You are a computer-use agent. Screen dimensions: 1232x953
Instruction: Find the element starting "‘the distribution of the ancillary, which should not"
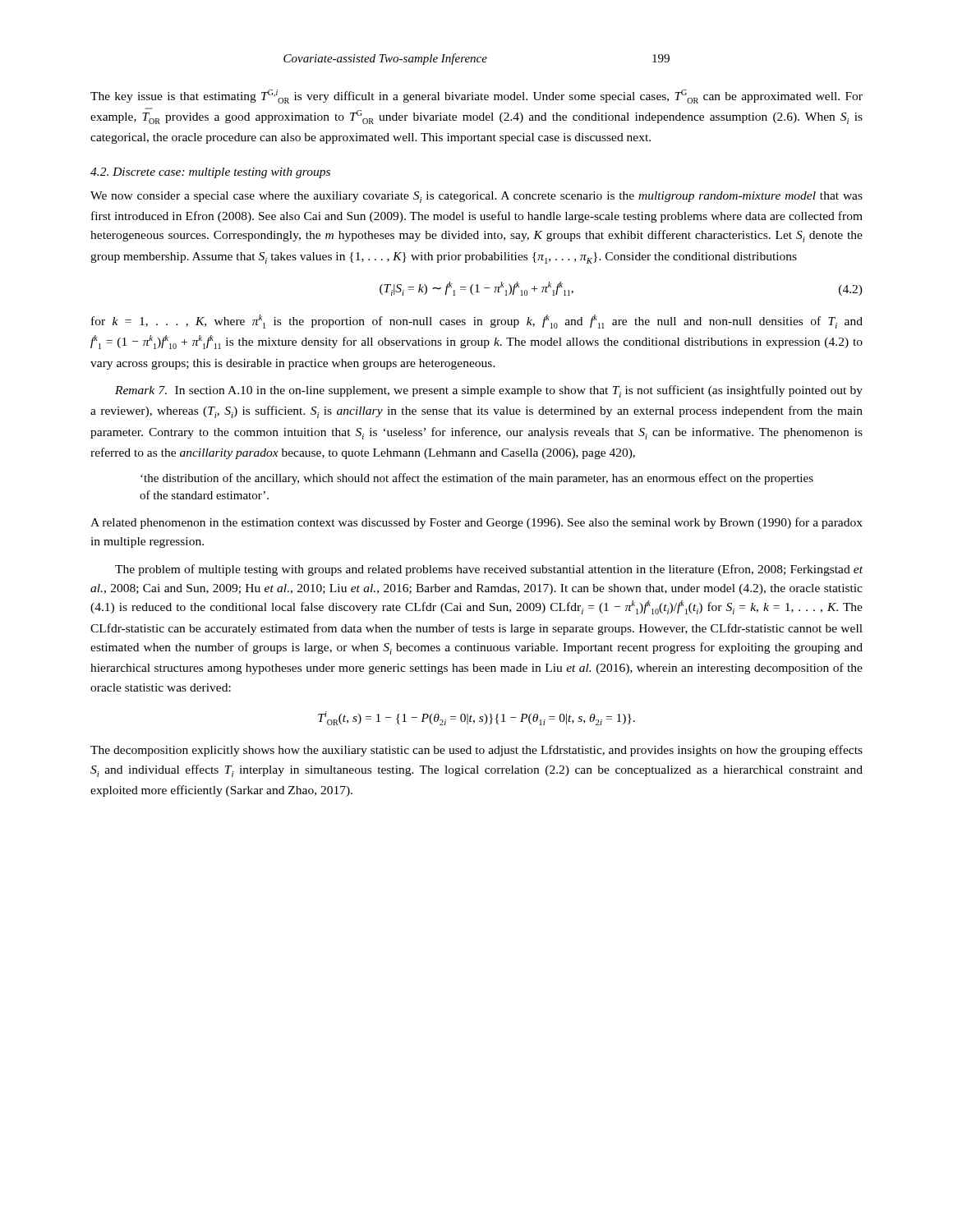(476, 487)
